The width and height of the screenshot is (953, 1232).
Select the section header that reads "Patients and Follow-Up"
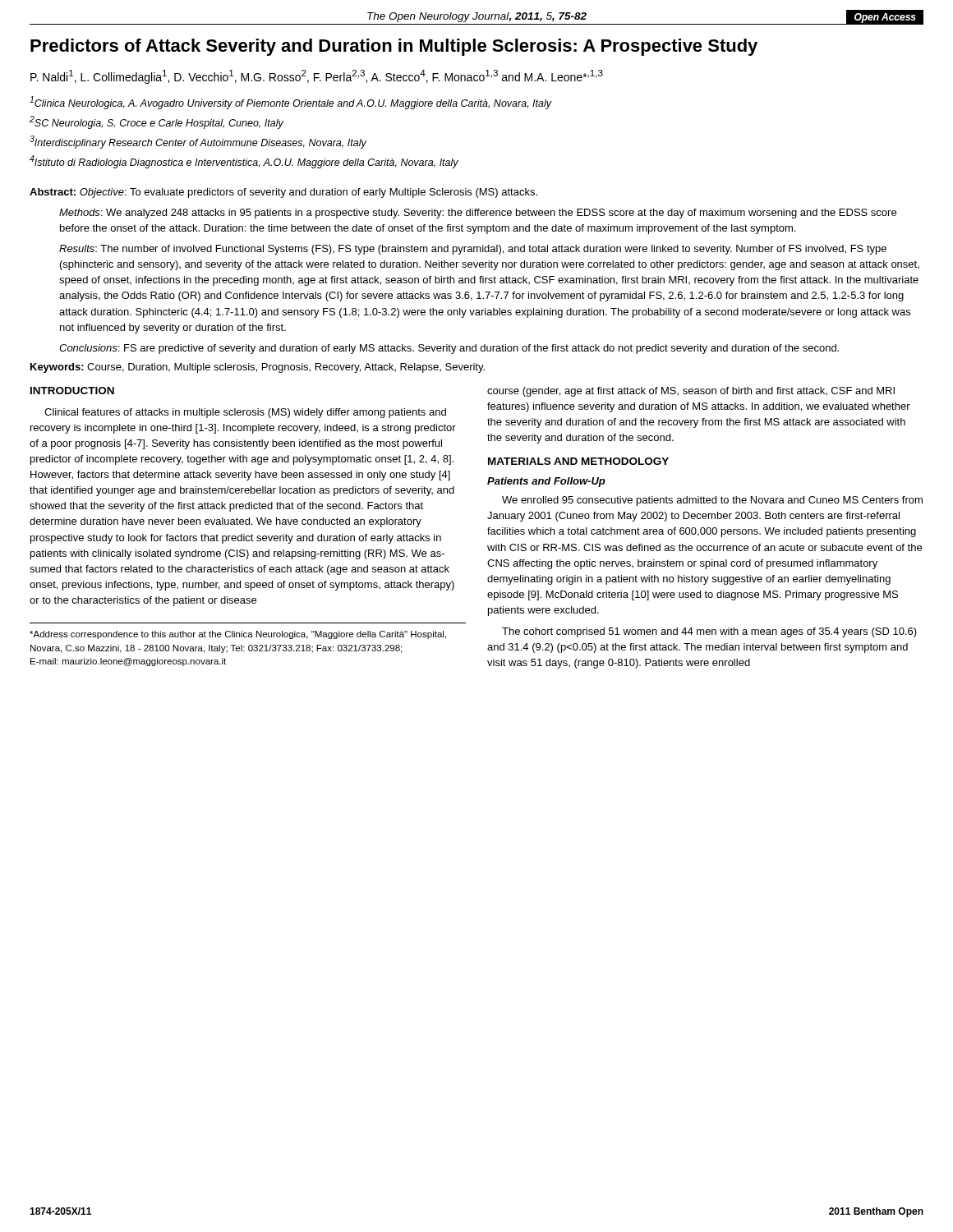click(x=546, y=481)
